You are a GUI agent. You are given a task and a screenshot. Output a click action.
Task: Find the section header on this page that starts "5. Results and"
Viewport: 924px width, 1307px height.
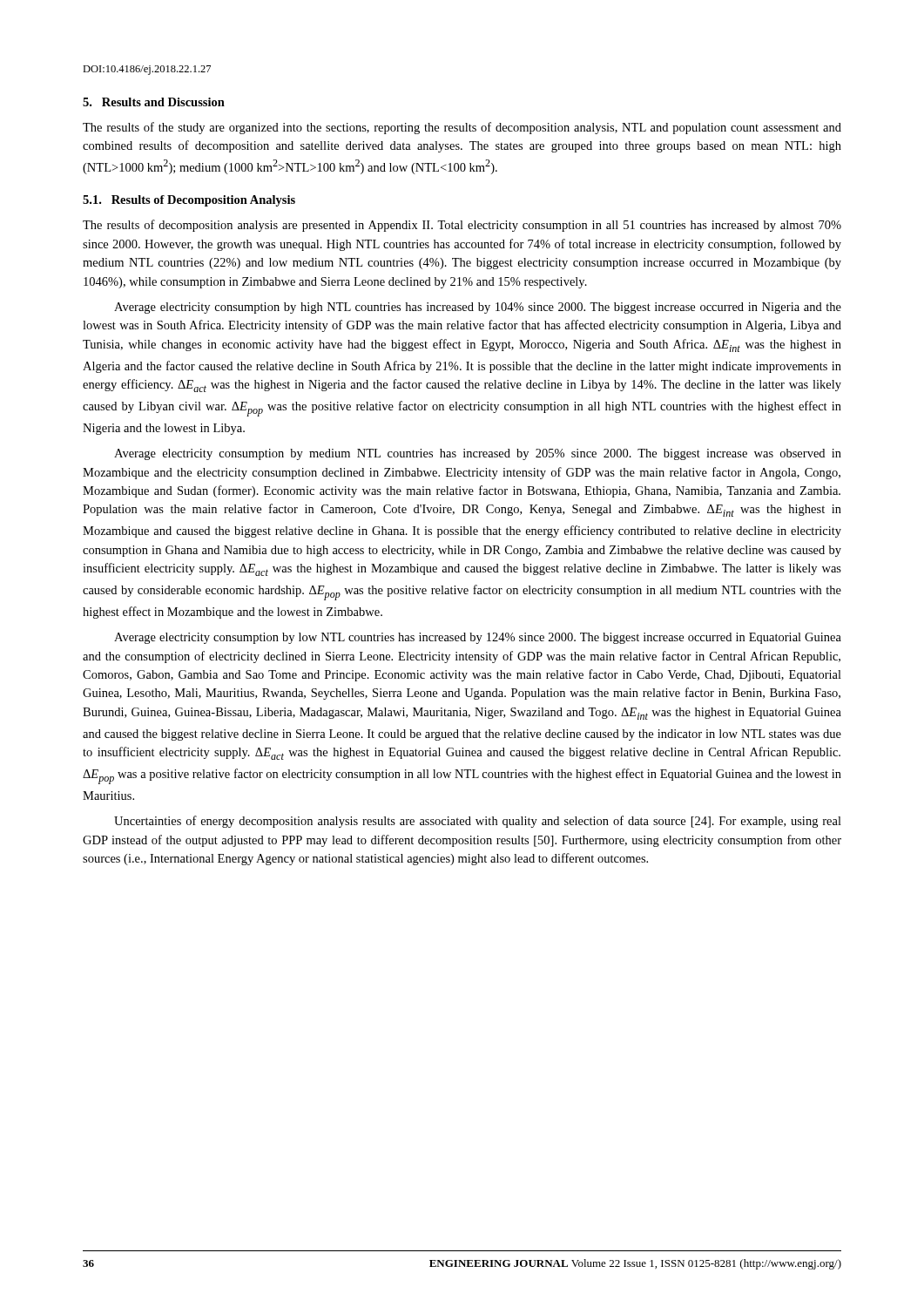[154, 102]
